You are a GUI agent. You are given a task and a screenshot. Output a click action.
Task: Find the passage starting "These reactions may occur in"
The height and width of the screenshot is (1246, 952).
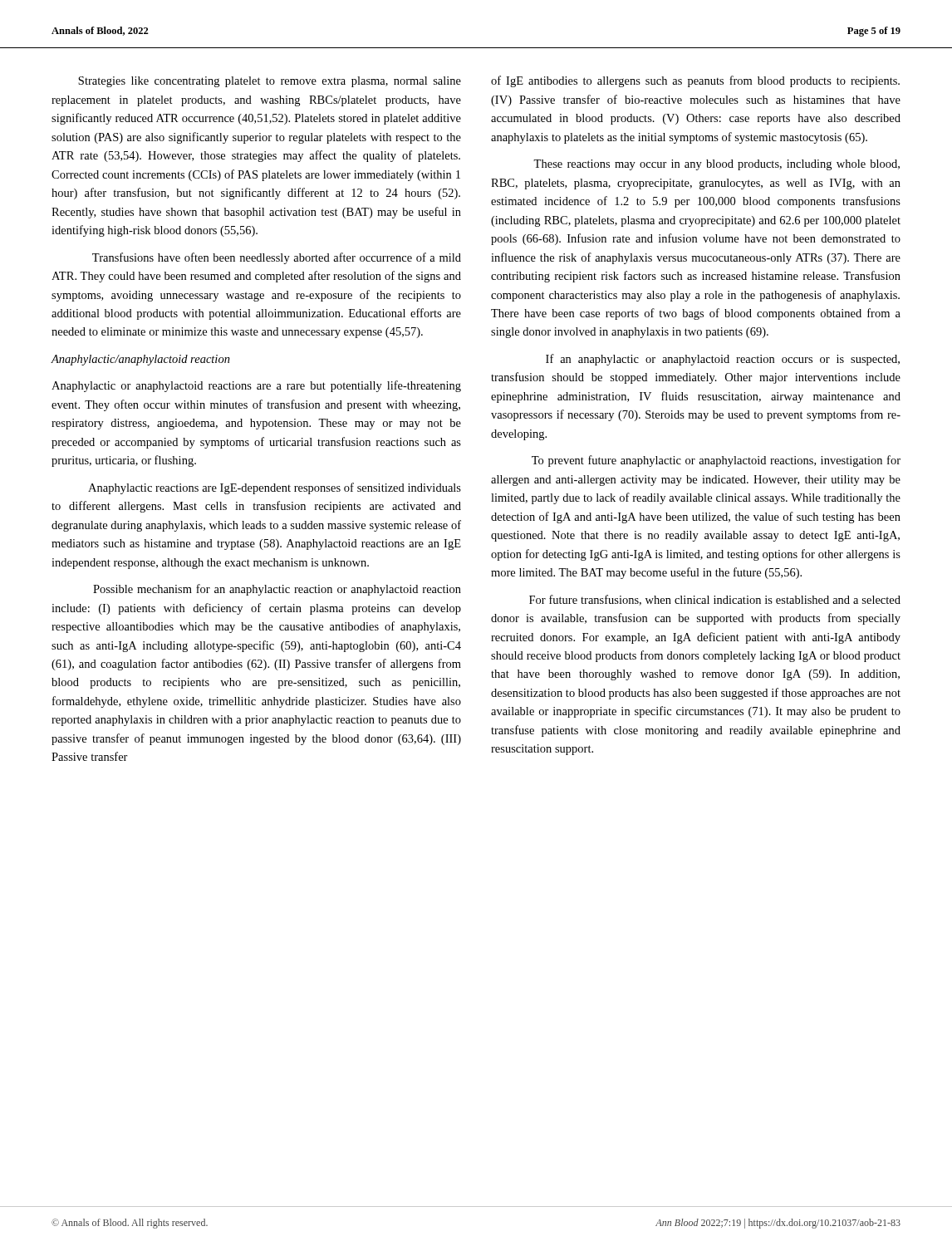(x=696, y=248)
